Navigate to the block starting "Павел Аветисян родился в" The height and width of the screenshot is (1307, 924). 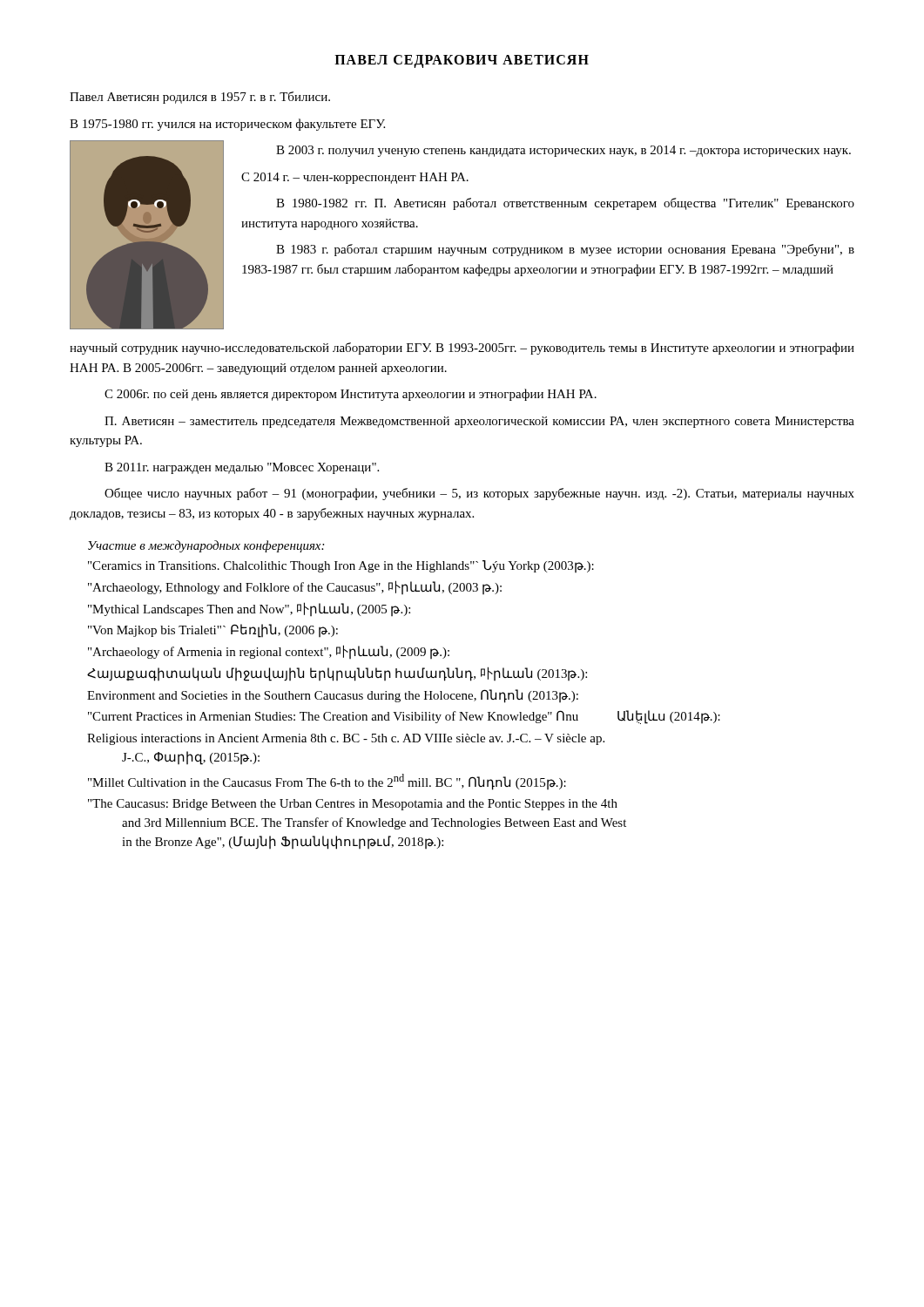[200, 97]
